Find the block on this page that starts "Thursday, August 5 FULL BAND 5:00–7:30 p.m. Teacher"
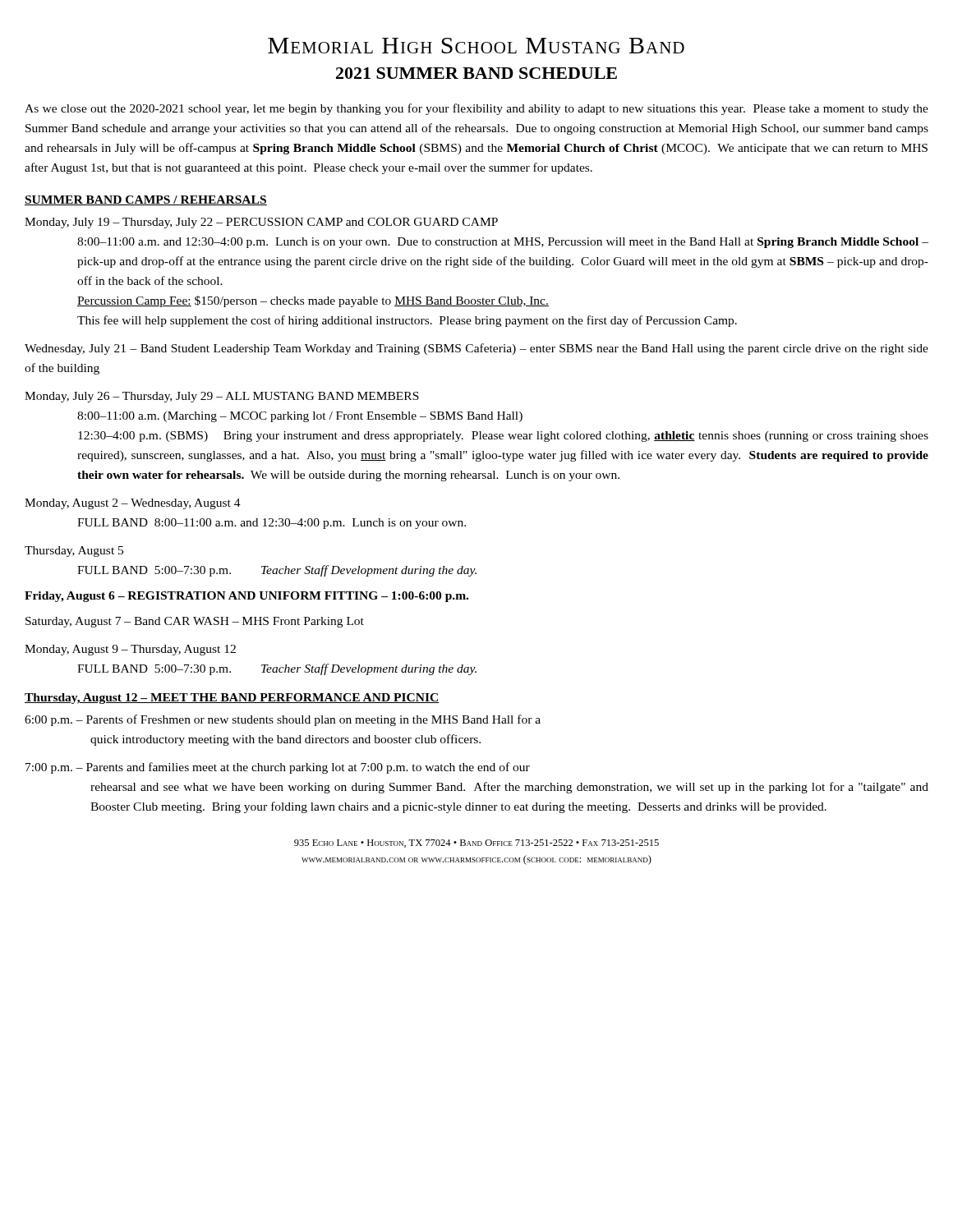Viewport: 953px width, 1232px height. (476, 562)
